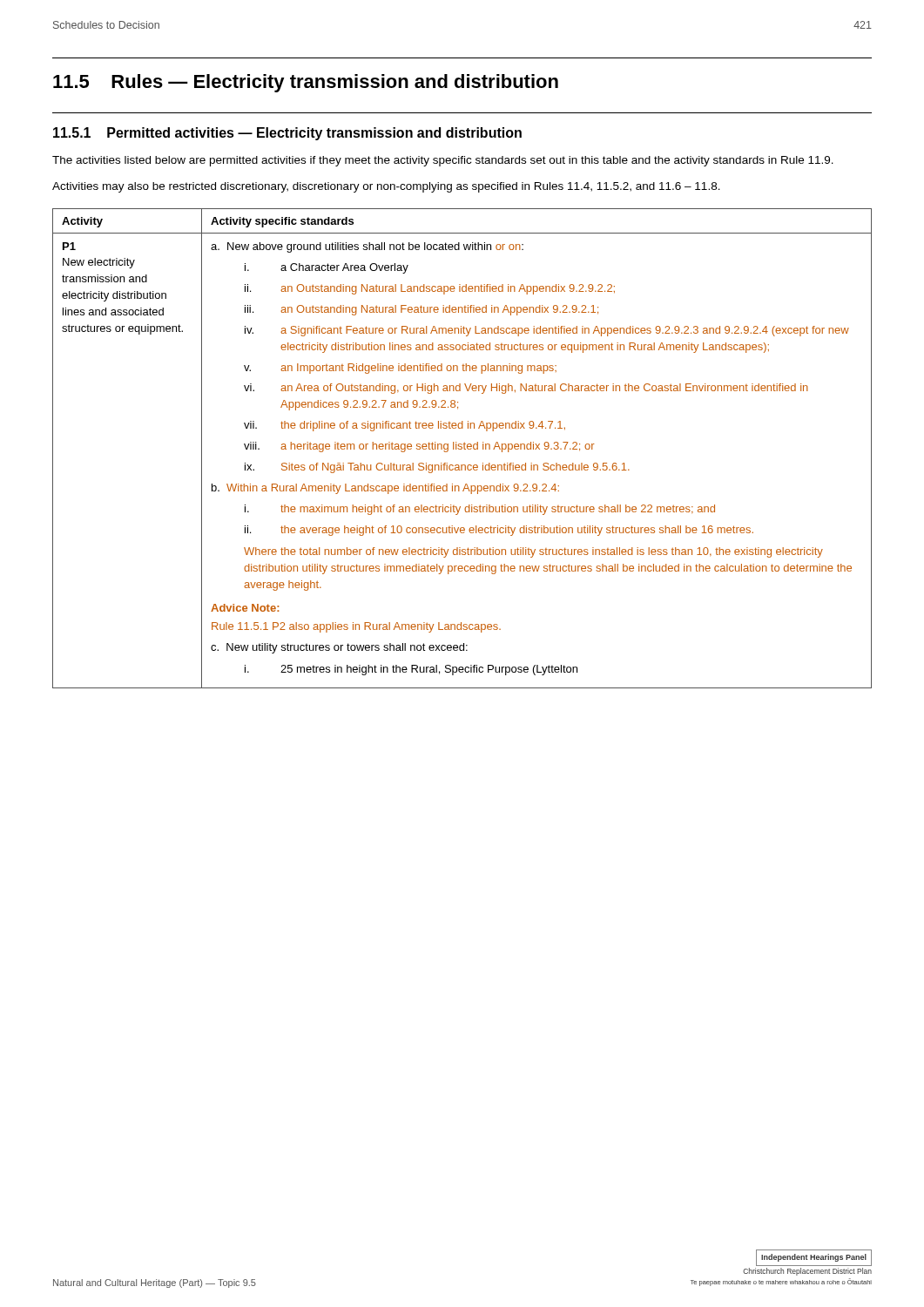Navigate to the element starting "11.5.1 Permitted activities —"
The width and height of the screenshot is (924, 1307).
(287, 133)
